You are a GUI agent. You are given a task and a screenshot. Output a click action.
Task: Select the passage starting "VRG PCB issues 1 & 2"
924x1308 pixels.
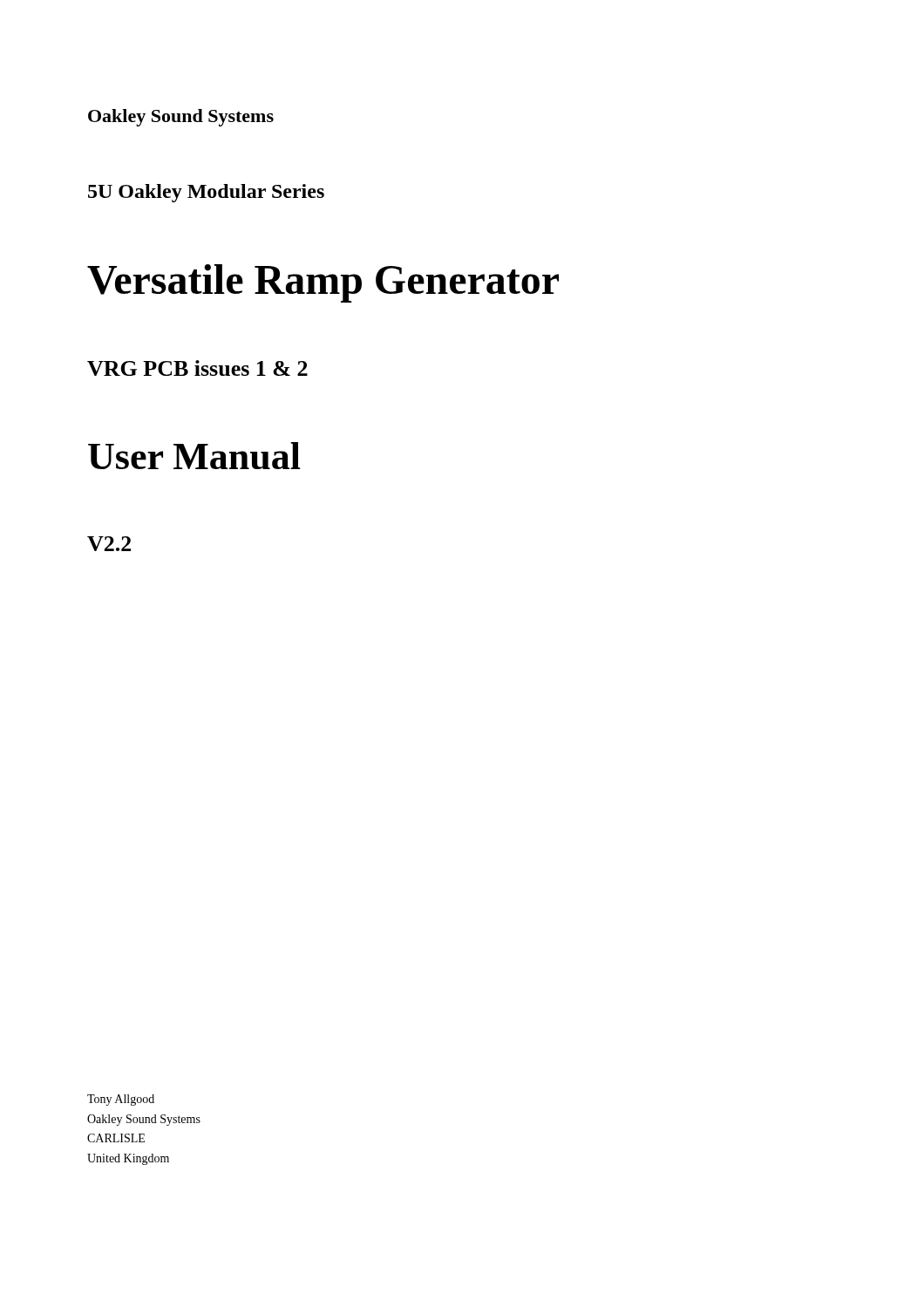coord(198,368)
